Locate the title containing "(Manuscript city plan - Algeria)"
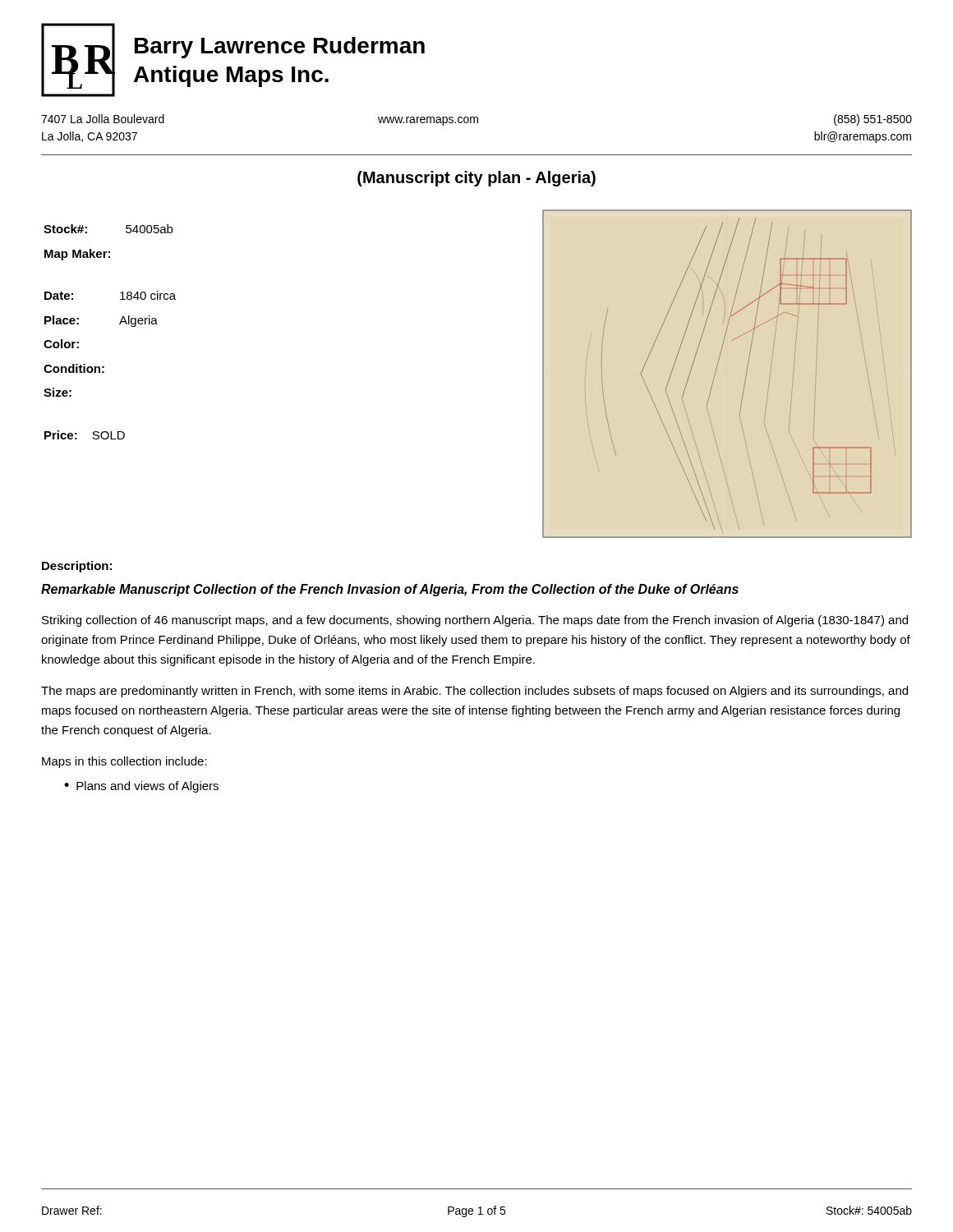This screenshot has height=1232, width=953. 476,177
